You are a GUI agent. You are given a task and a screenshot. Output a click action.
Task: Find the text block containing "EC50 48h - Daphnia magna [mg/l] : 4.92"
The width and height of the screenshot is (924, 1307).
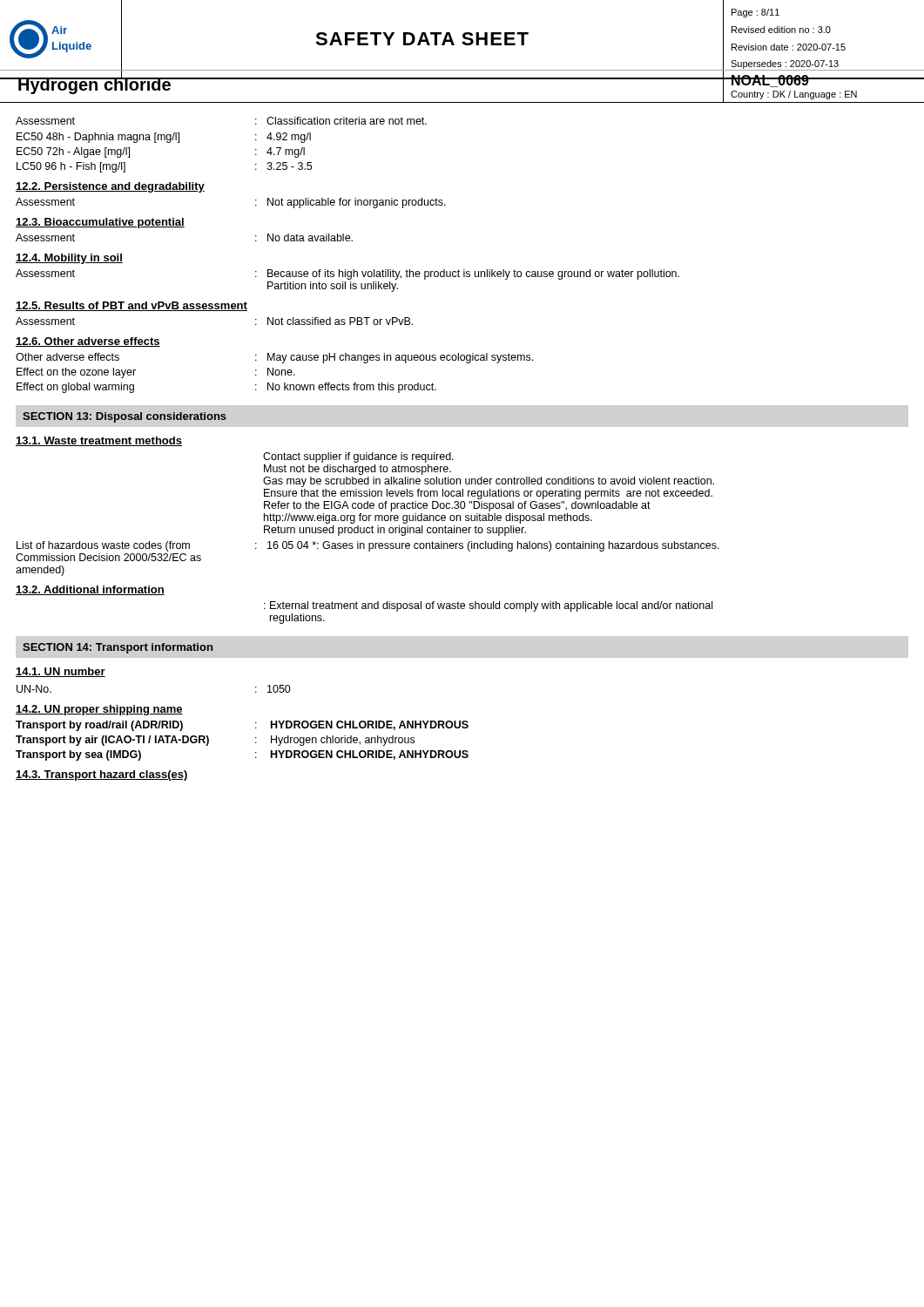pos(164,138)
